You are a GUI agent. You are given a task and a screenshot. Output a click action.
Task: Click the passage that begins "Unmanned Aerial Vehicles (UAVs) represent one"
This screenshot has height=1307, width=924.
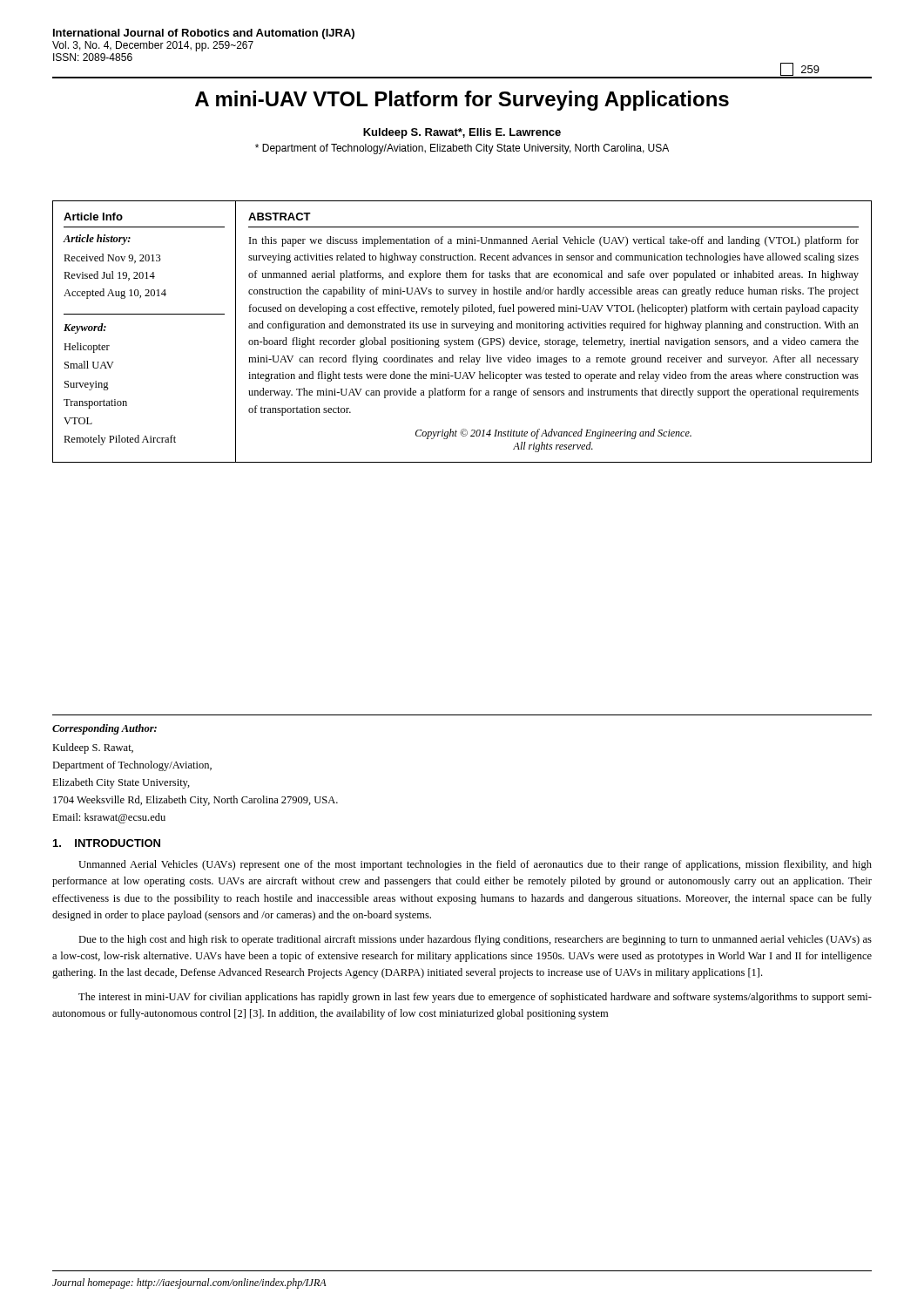pos(462,890)
